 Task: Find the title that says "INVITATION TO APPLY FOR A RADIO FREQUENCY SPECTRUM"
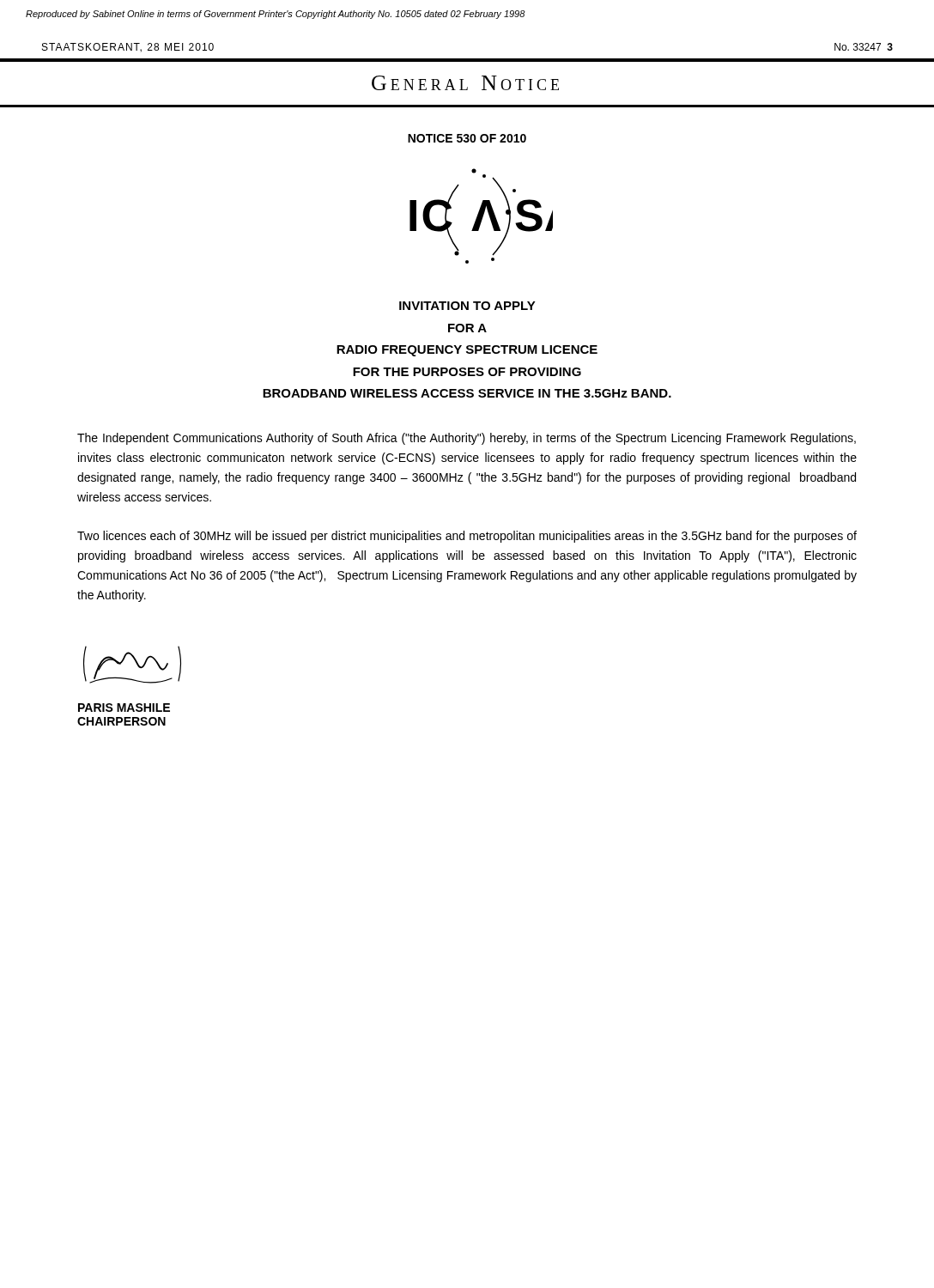coord(467,349)
